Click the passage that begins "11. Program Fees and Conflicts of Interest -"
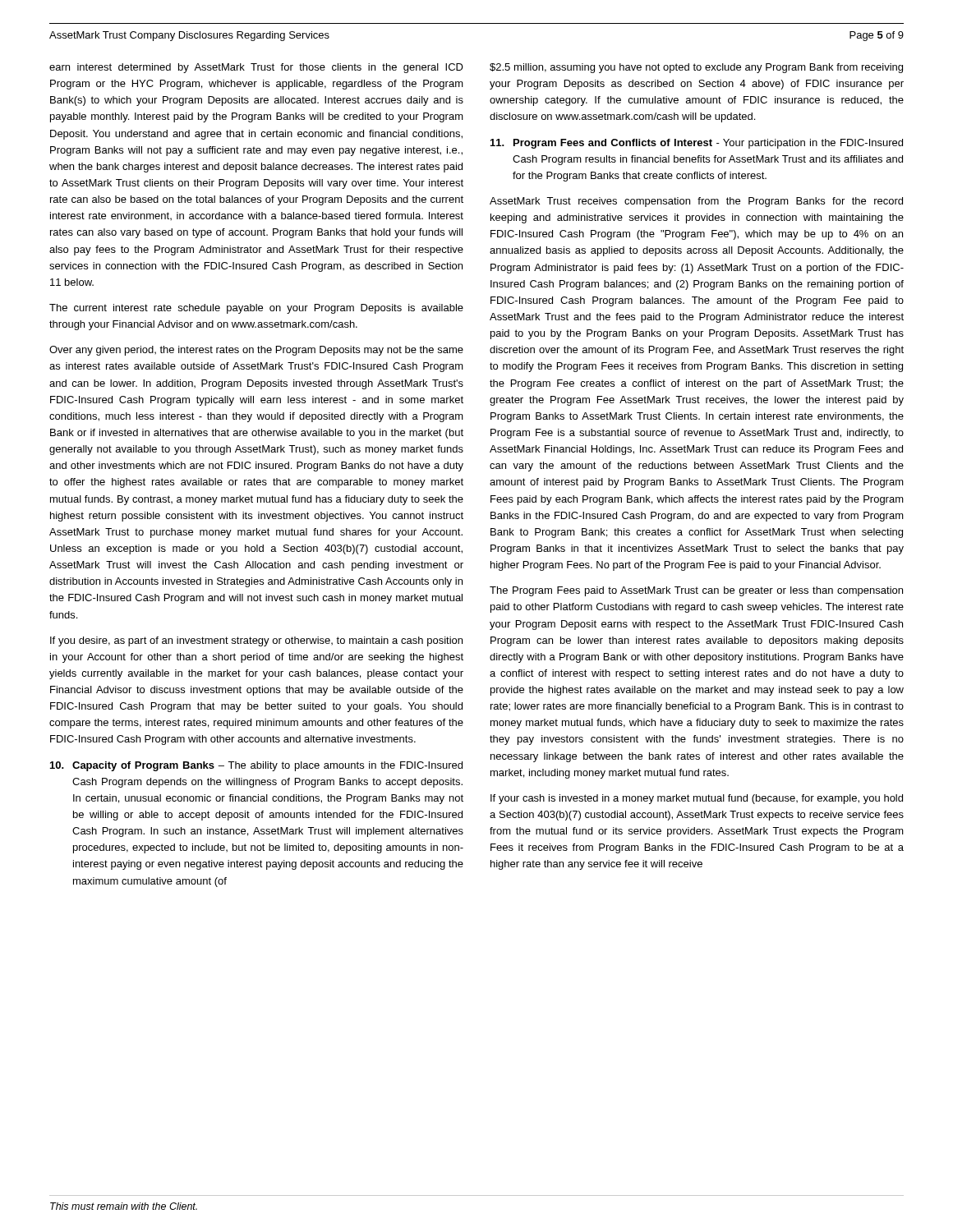 (697, 159)
